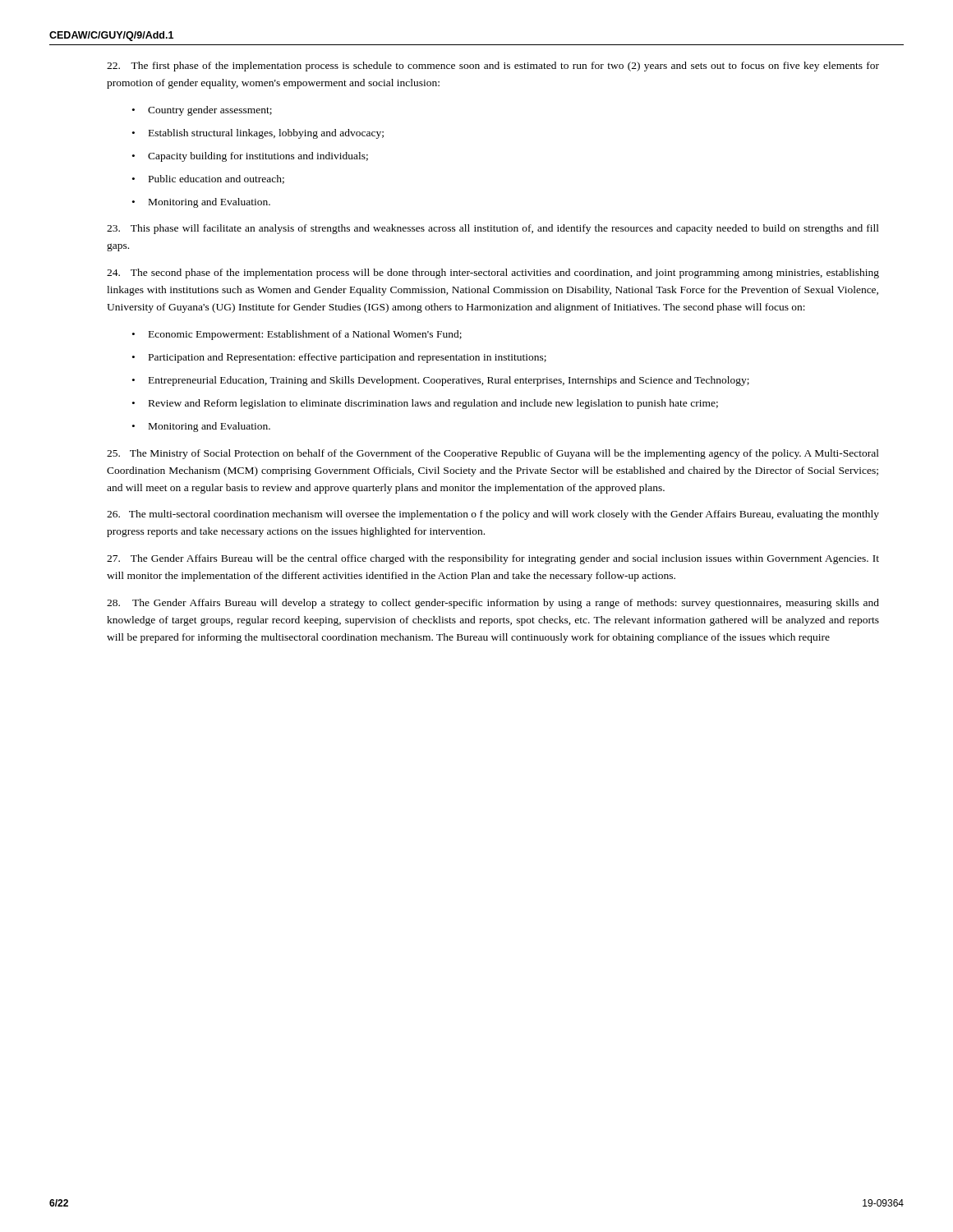Navigate to the passage starting "The first phase of the implementation"
Screen dimensions: 1232x953
click(x=493, y=74)
